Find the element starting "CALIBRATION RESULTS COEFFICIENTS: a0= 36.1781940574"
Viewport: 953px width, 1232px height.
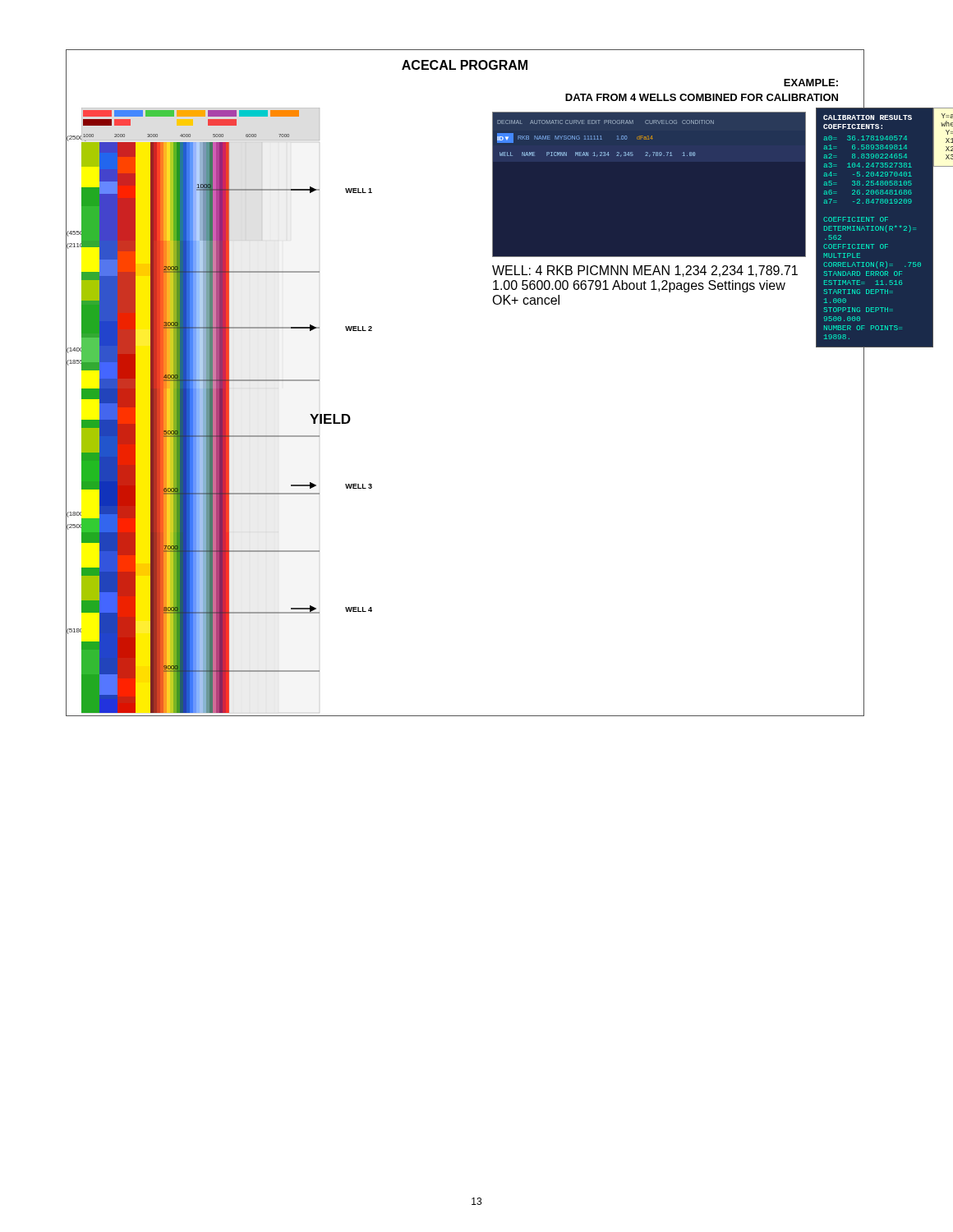pos(875,227)
